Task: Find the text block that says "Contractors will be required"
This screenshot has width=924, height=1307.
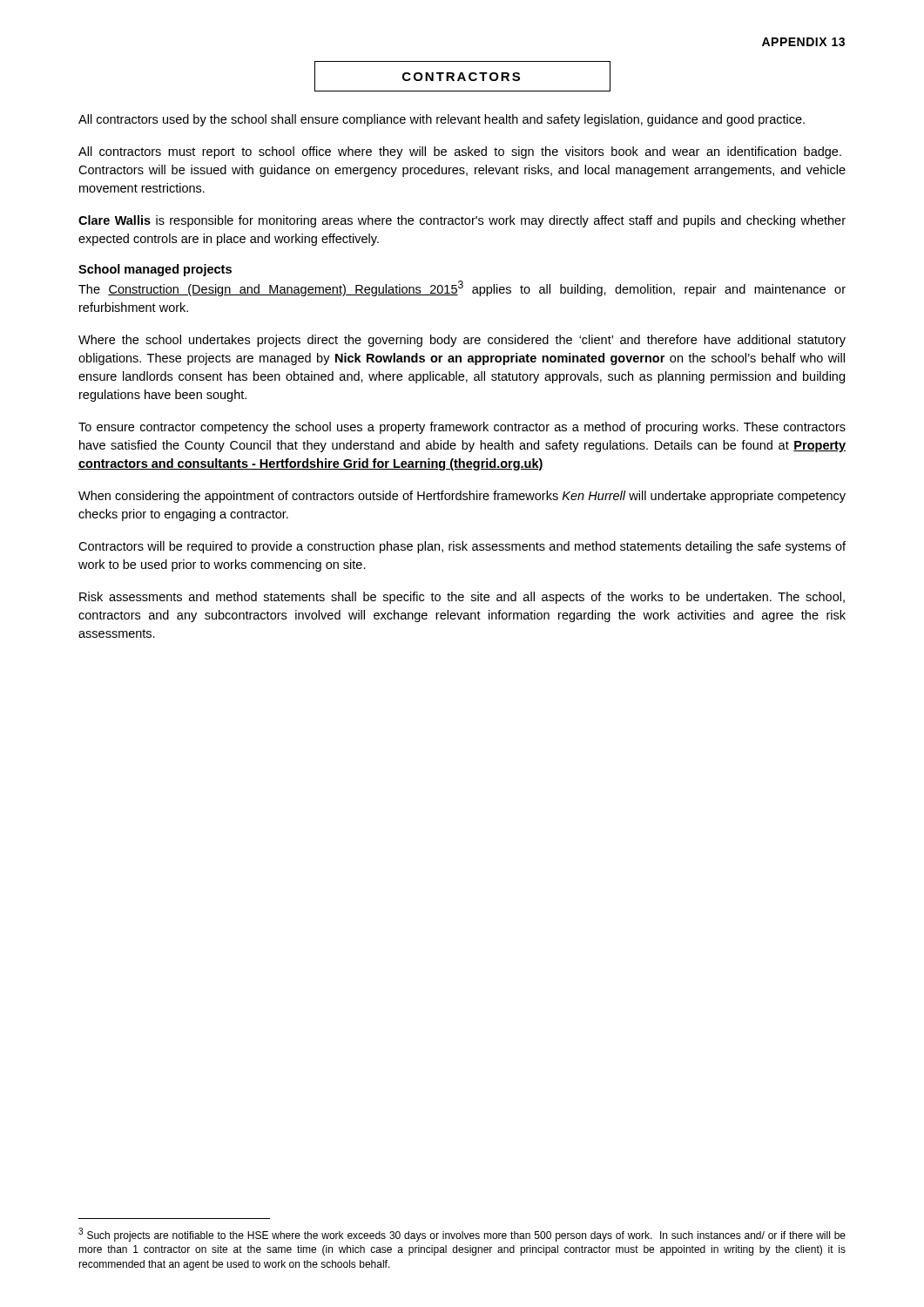Action: click(x=462, y=556)
